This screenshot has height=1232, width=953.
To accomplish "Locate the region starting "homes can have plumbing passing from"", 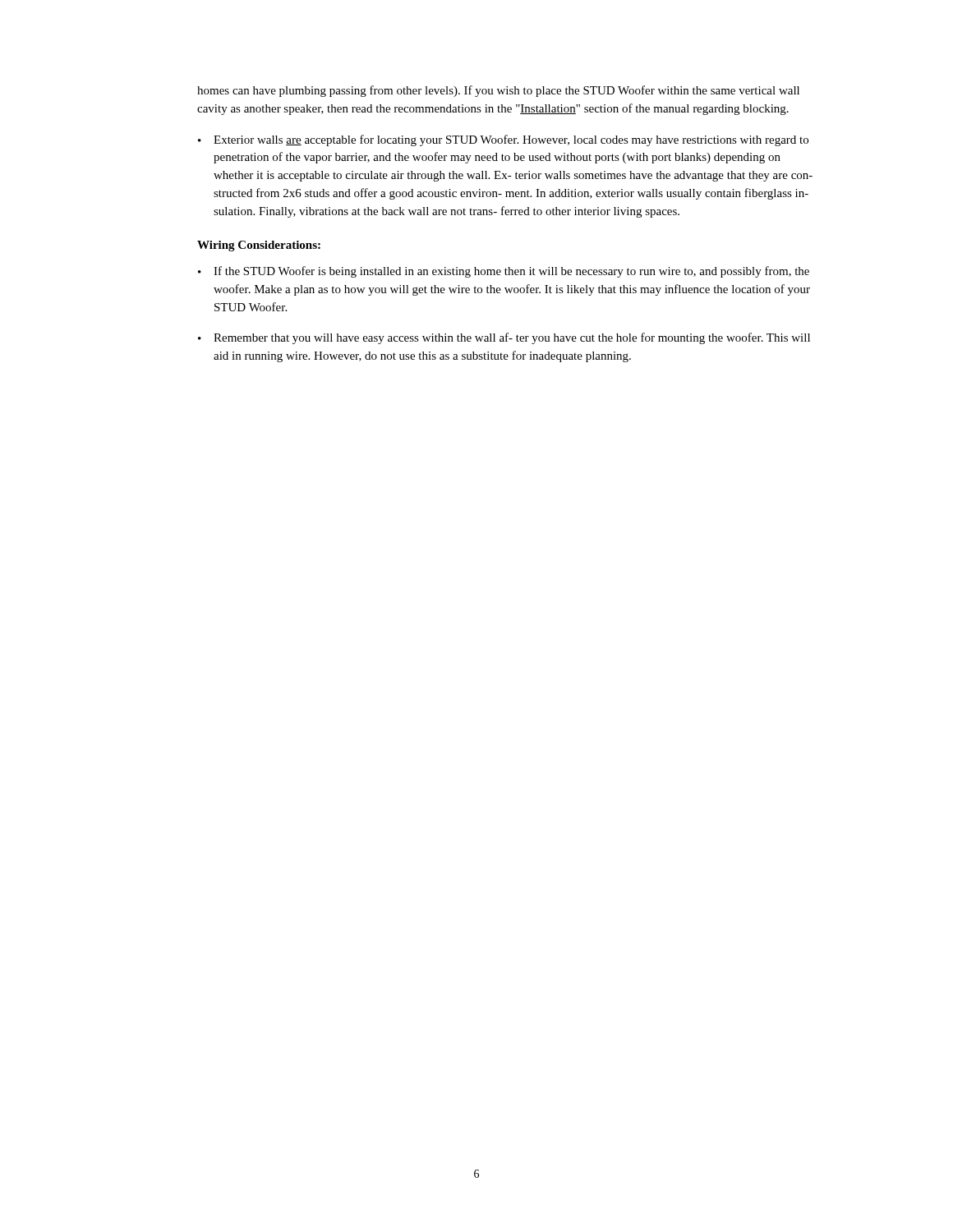I will tap(499, 99).
